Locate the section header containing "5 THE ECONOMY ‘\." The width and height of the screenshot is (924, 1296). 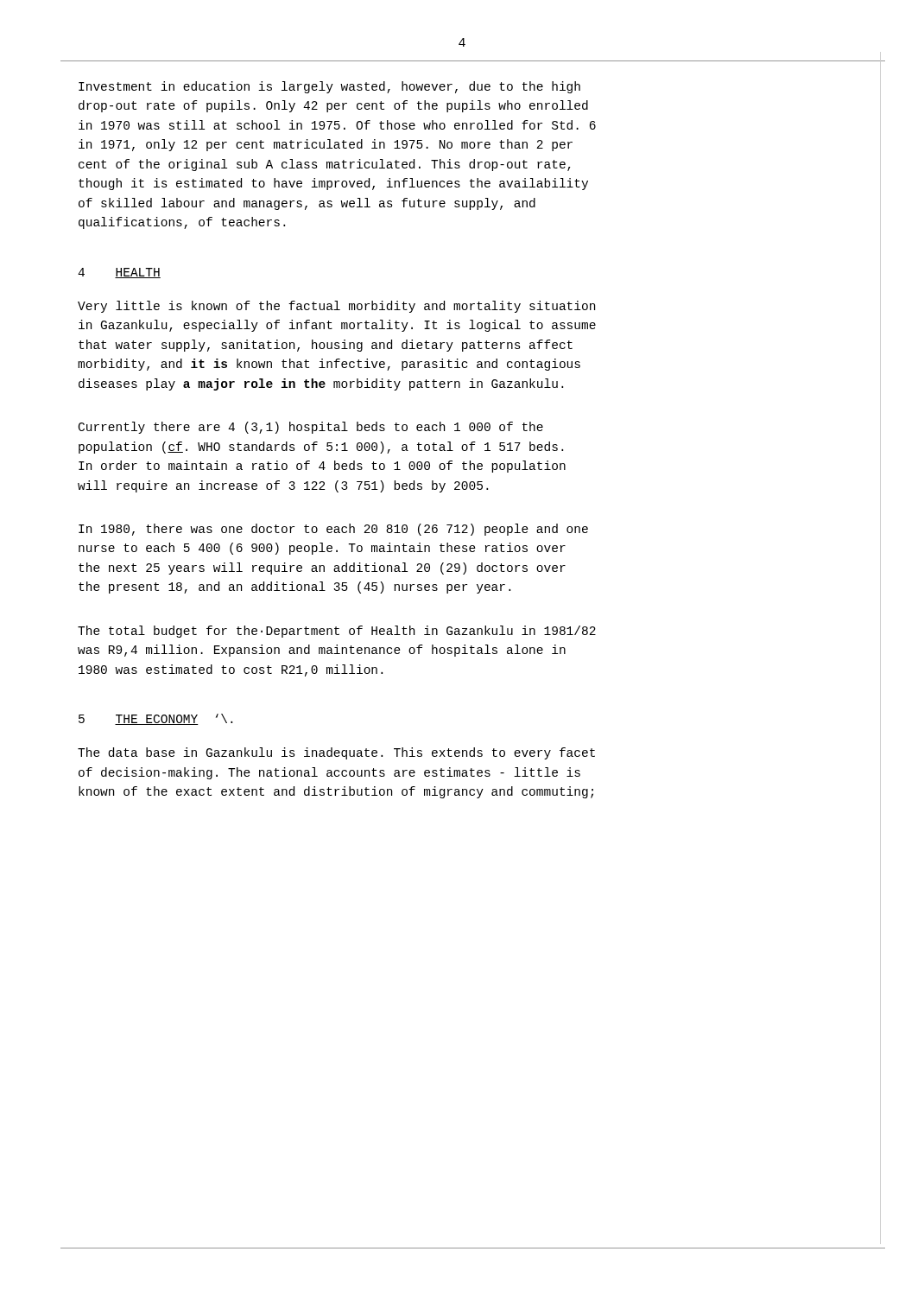coord(157,720)
